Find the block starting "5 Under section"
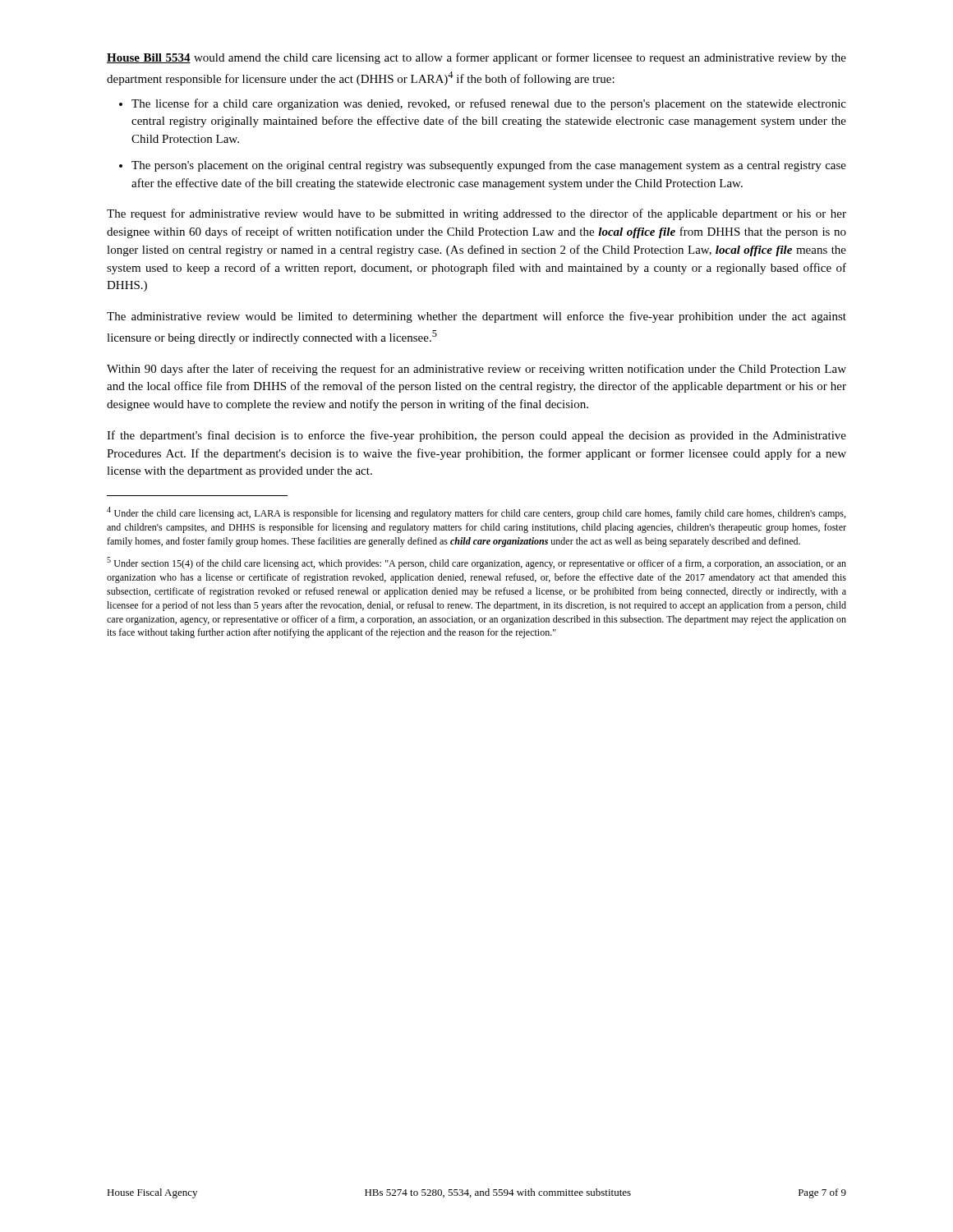 [x=476, y=597]
